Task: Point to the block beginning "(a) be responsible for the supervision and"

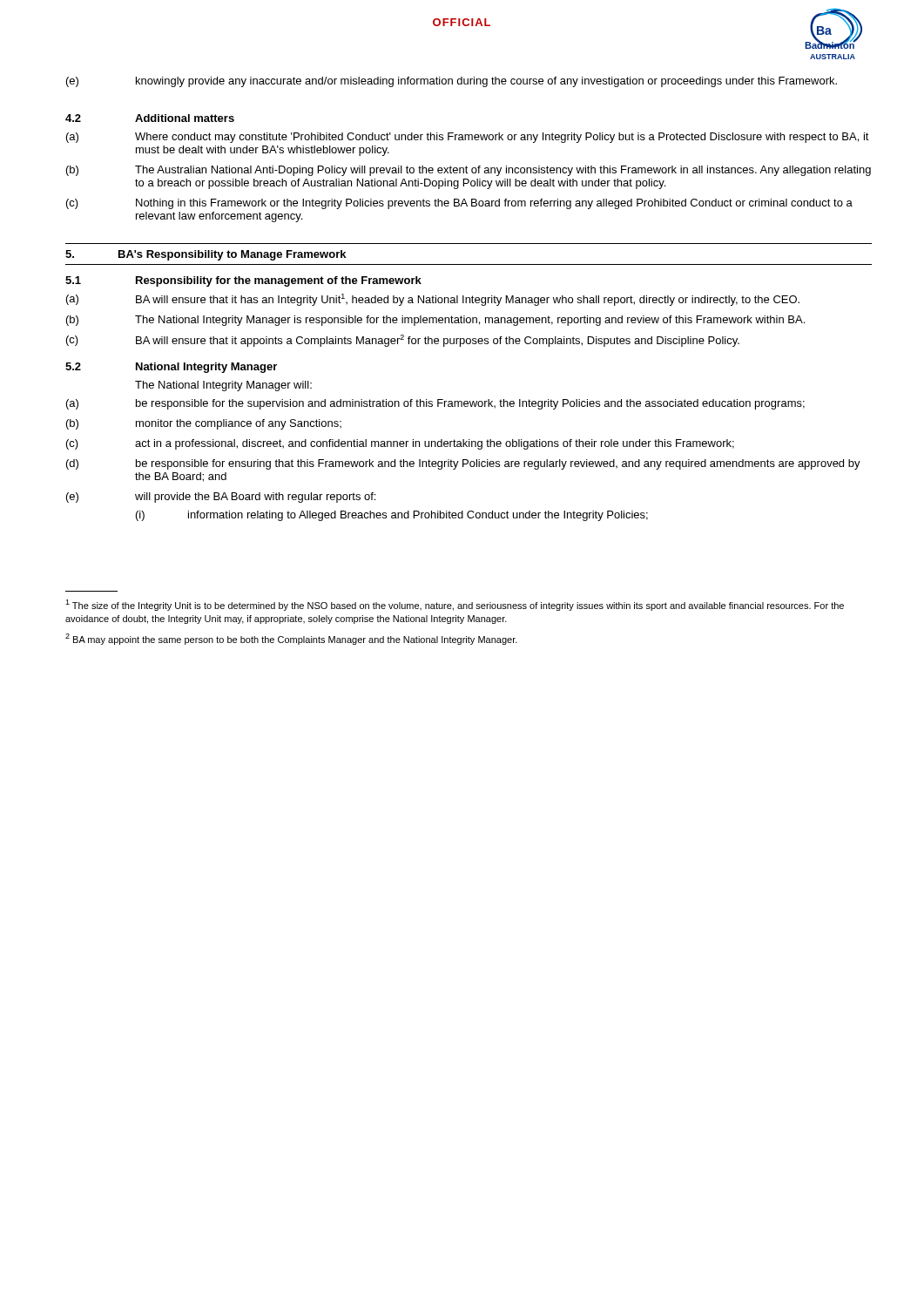Action: coord(469,403)
